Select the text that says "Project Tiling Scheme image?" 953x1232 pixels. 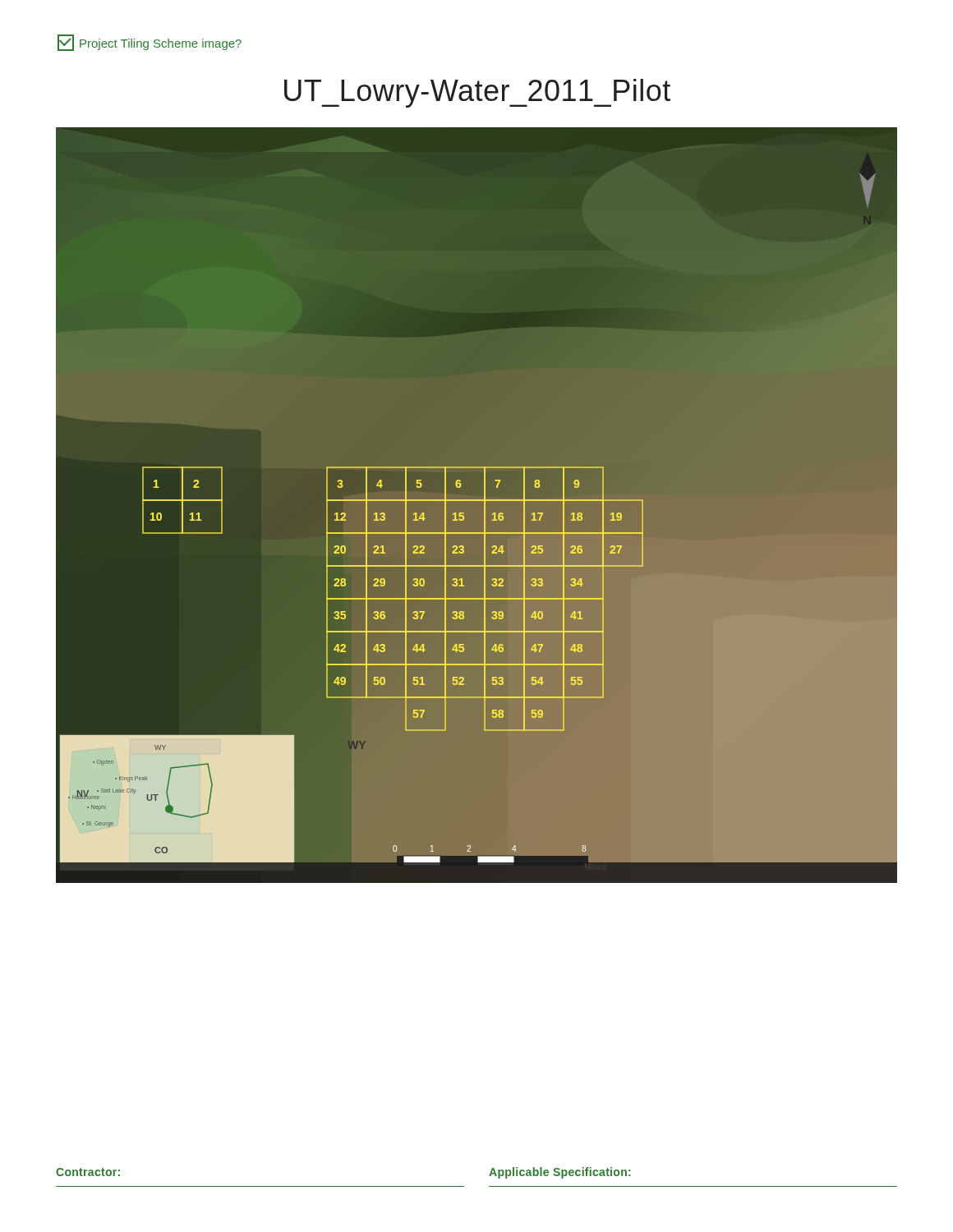(150, 43)
